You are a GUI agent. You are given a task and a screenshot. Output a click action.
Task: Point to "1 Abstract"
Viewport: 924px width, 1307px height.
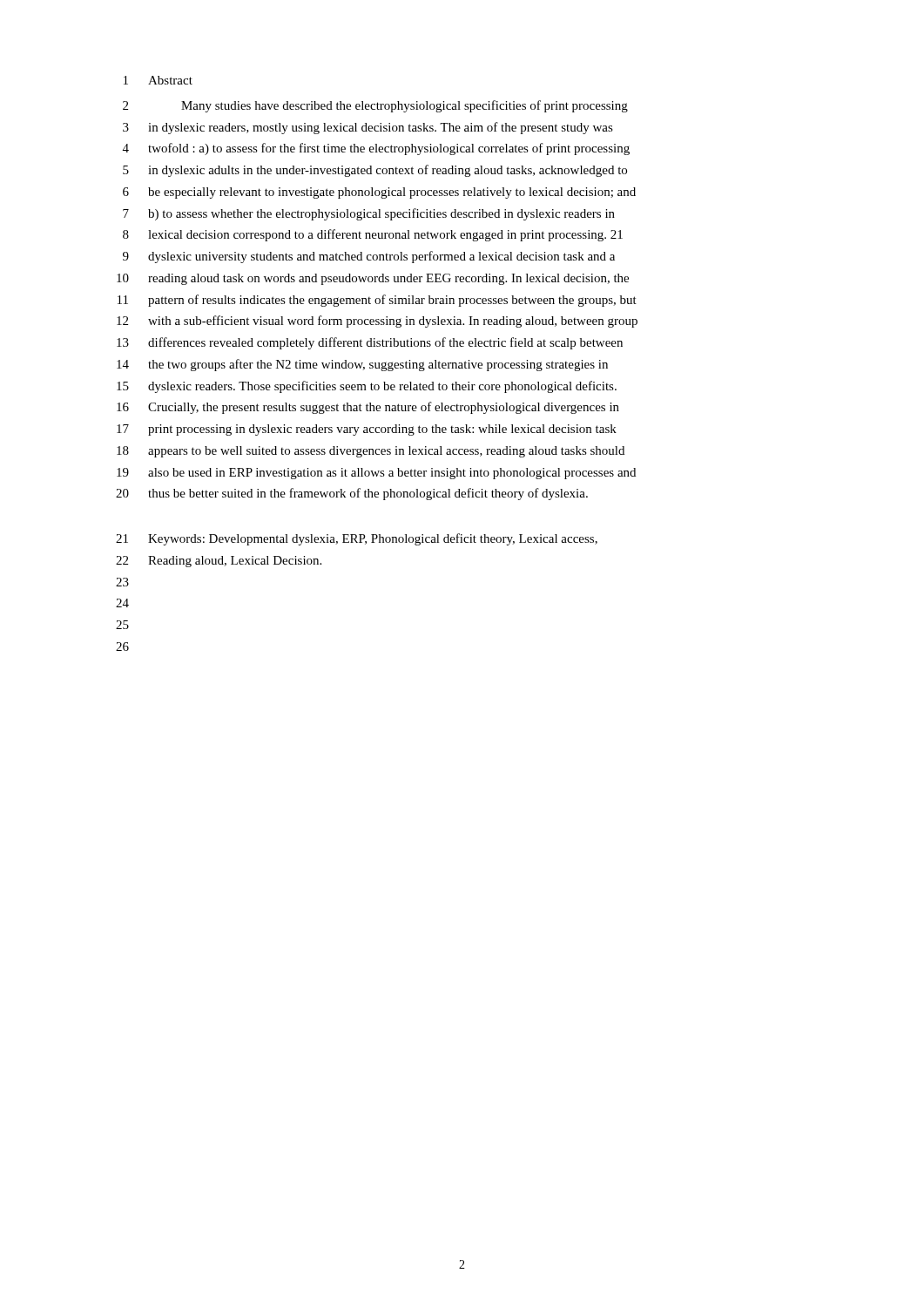click(x=158, y=80)
